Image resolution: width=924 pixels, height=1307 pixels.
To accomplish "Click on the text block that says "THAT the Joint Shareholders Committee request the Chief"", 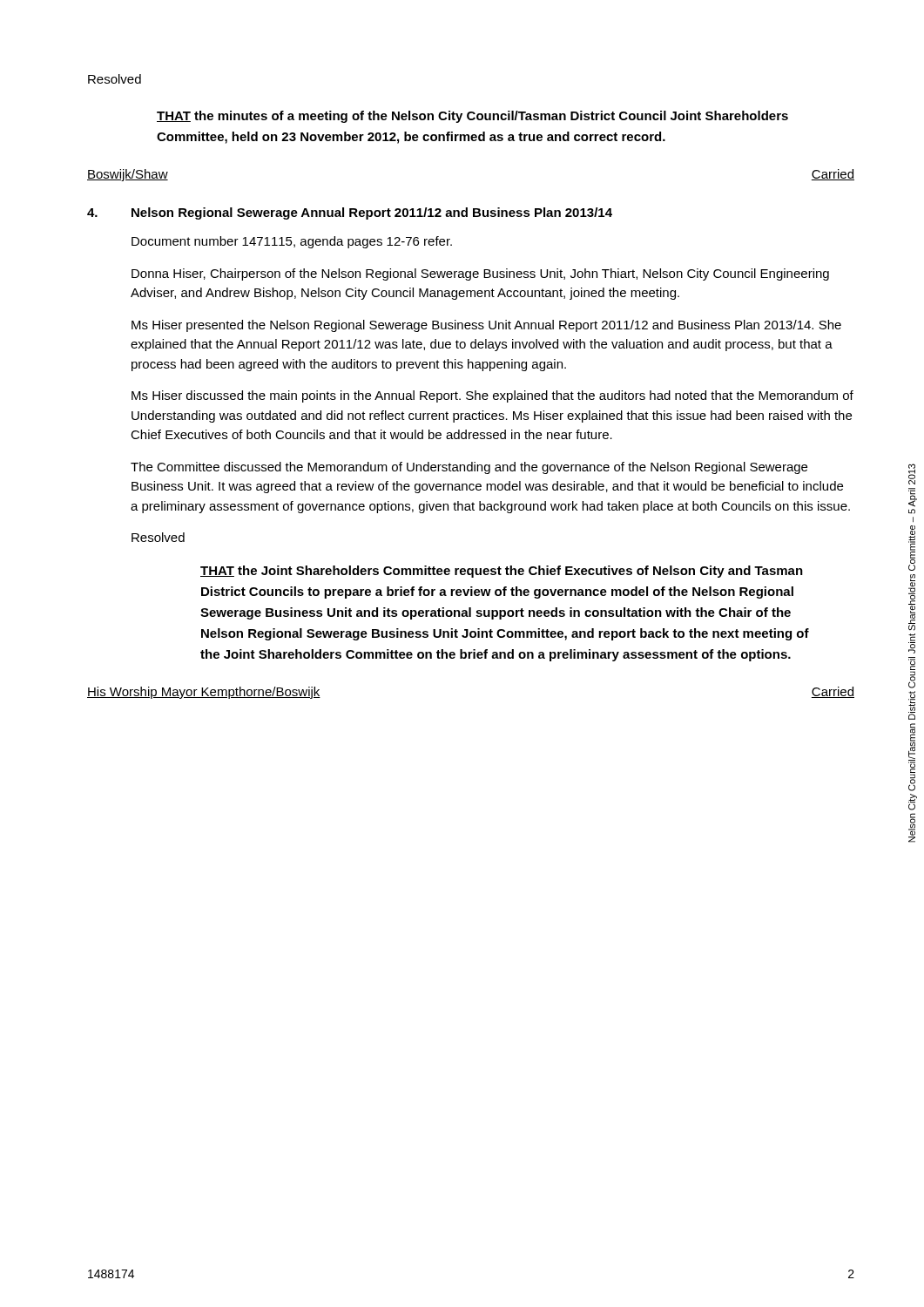I will coord(504,612).
